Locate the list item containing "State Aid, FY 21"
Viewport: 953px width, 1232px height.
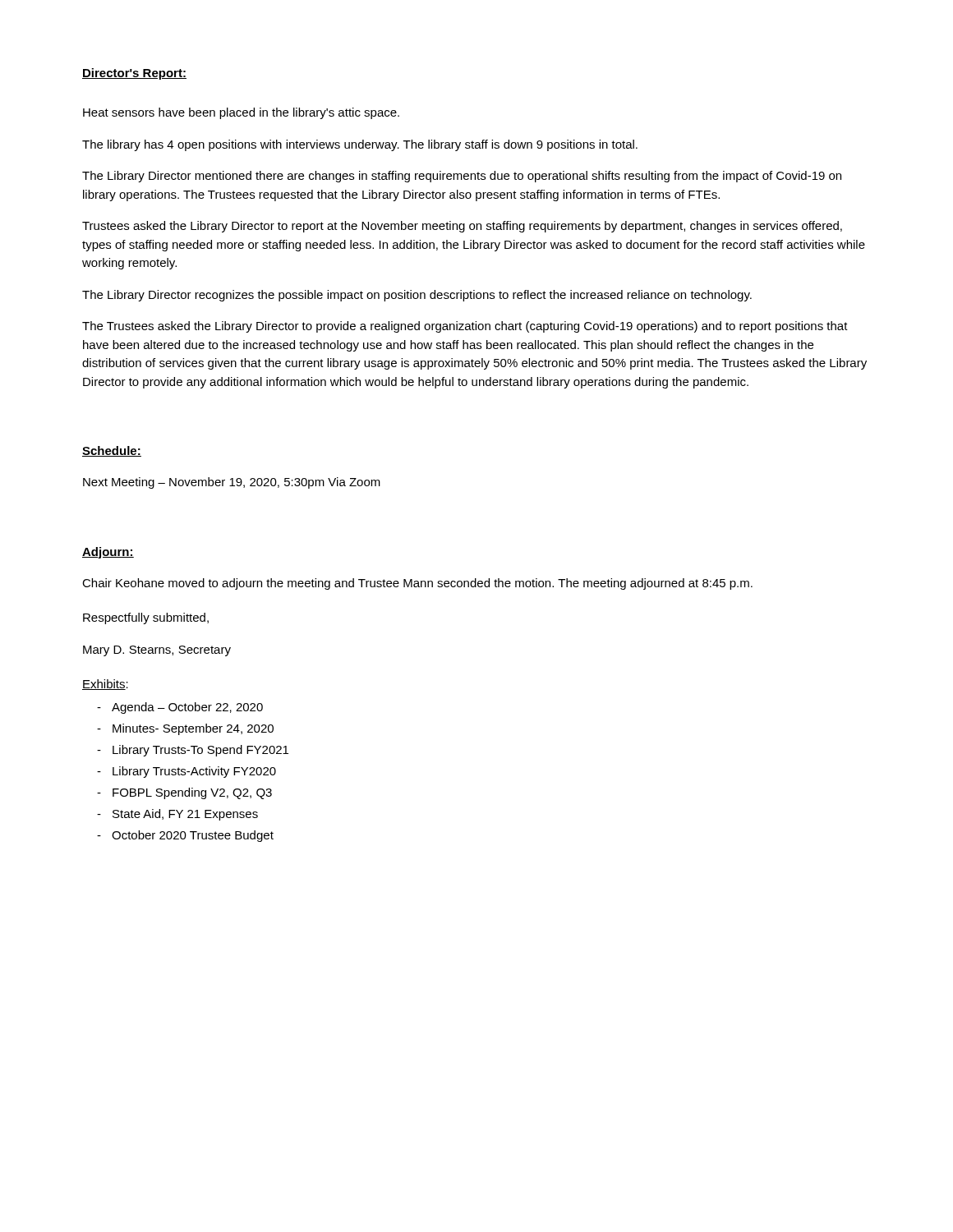point(185,813)
